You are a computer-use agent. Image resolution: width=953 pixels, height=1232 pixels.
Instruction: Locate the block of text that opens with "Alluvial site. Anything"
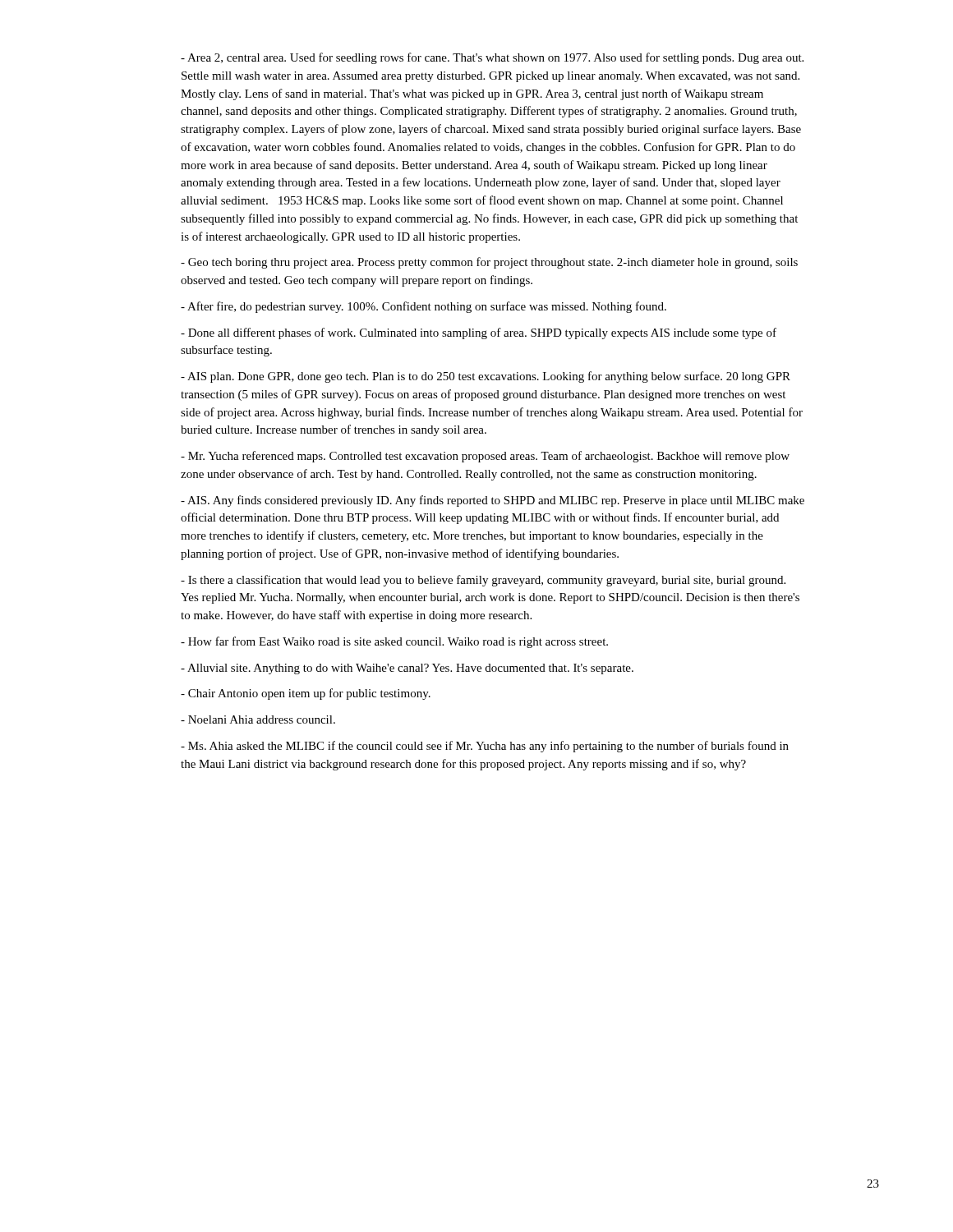coord(407,667)
